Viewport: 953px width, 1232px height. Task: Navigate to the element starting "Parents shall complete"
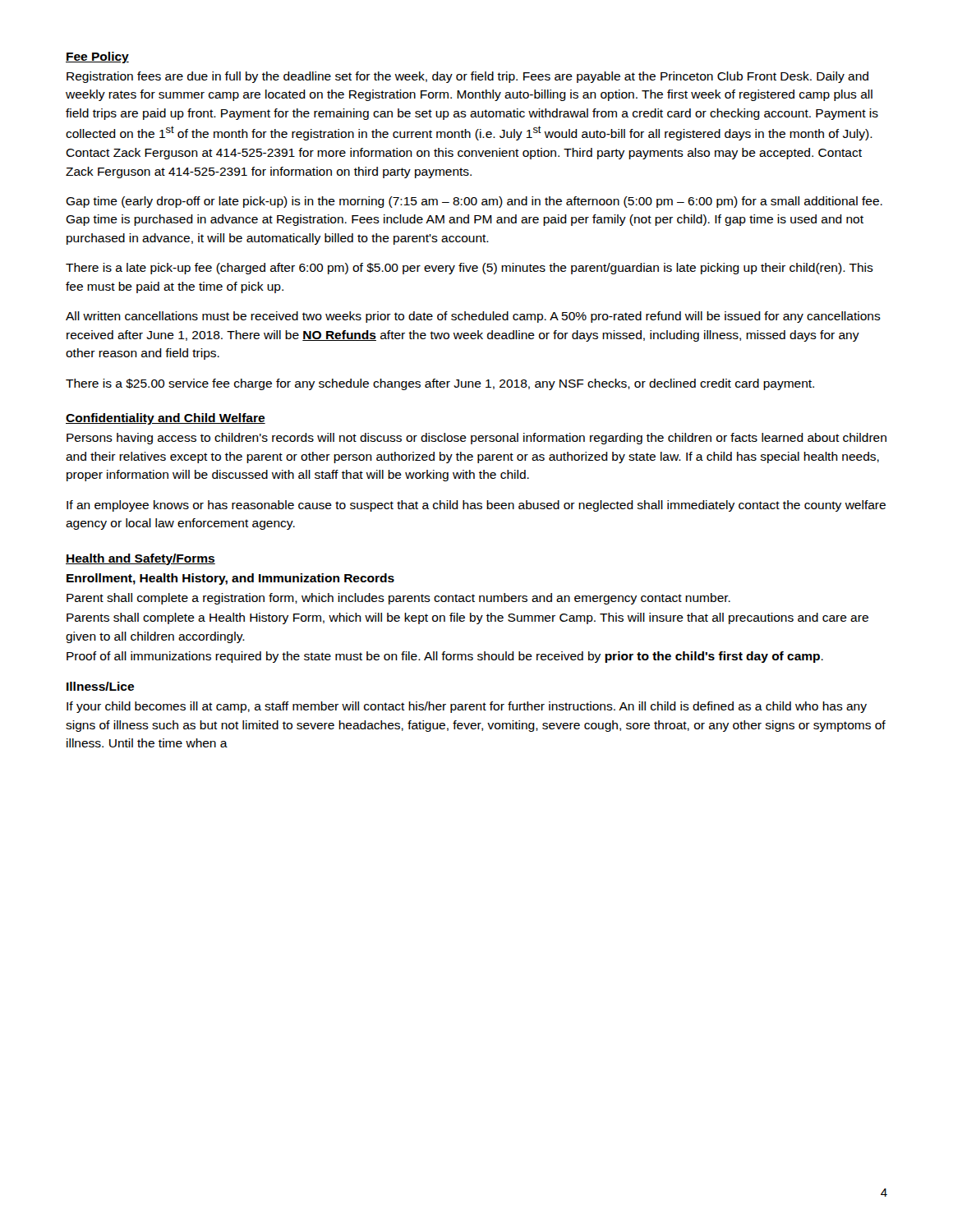click(x=467, y=627)
